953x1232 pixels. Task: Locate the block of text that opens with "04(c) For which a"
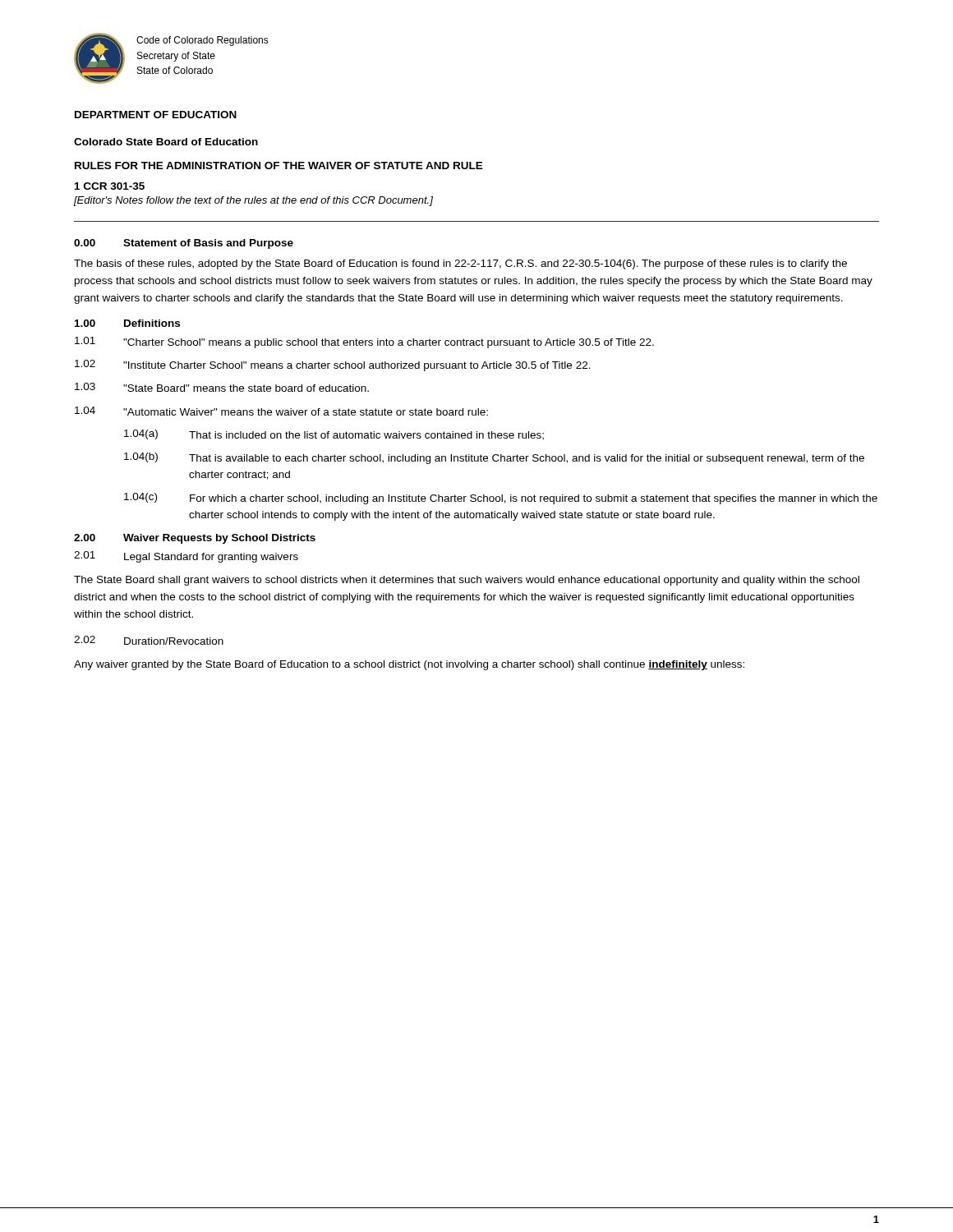click(501, 507)
